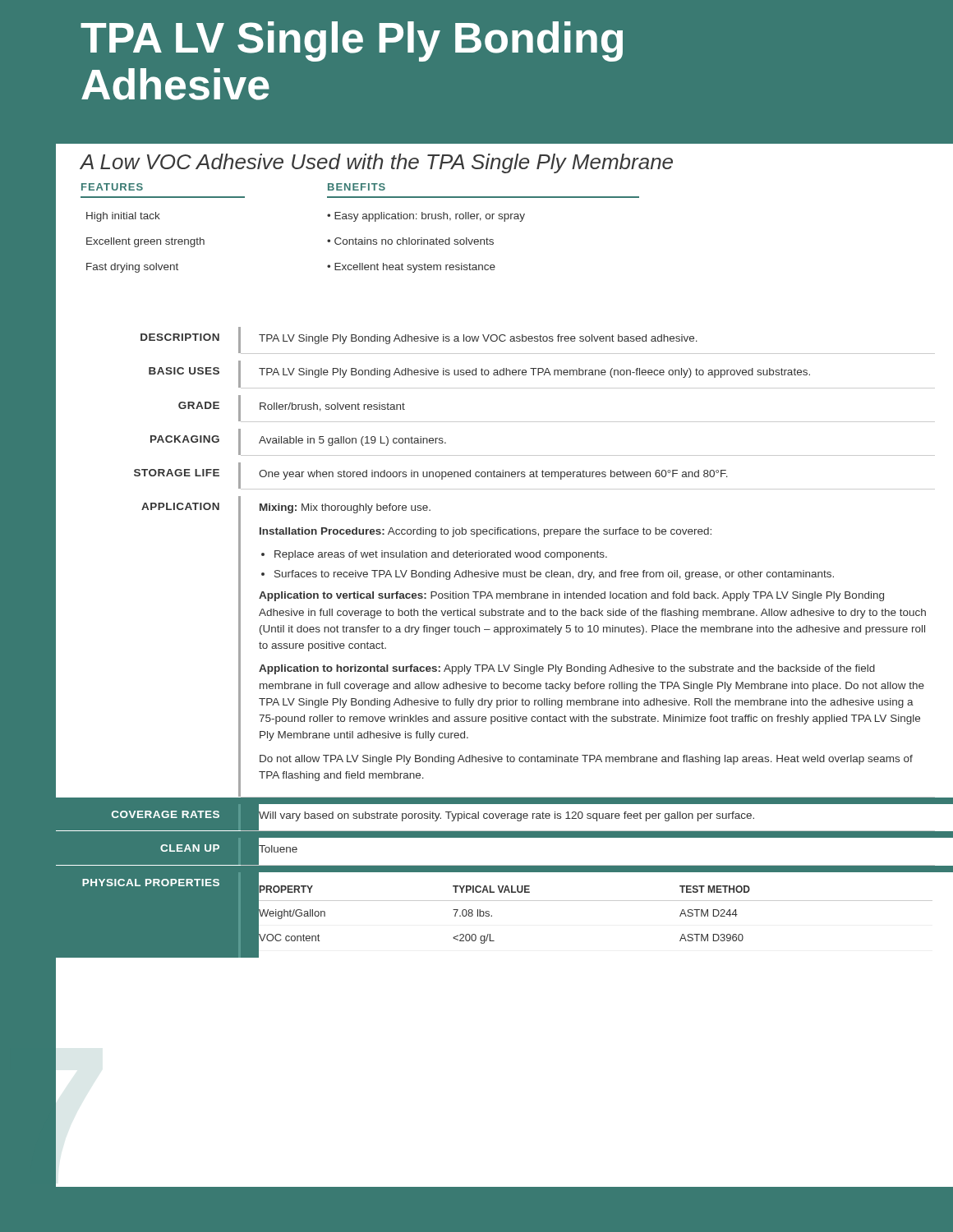Viewport: 953px width, 1232px height.
Task: Where does it say "BASIC USES"?
Action: 184,371
